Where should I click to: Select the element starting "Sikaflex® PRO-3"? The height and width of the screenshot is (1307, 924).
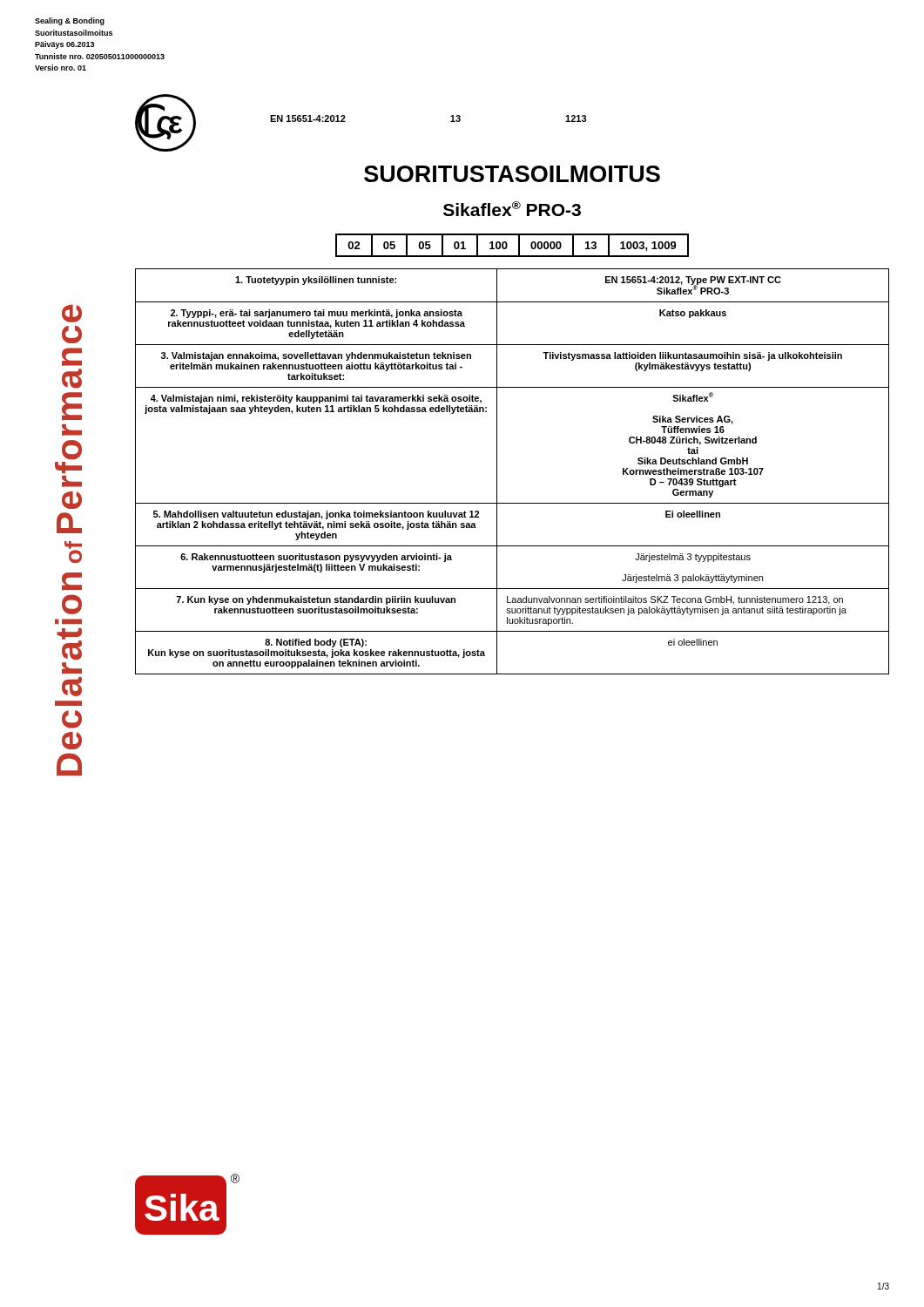(x=512, y=209)
